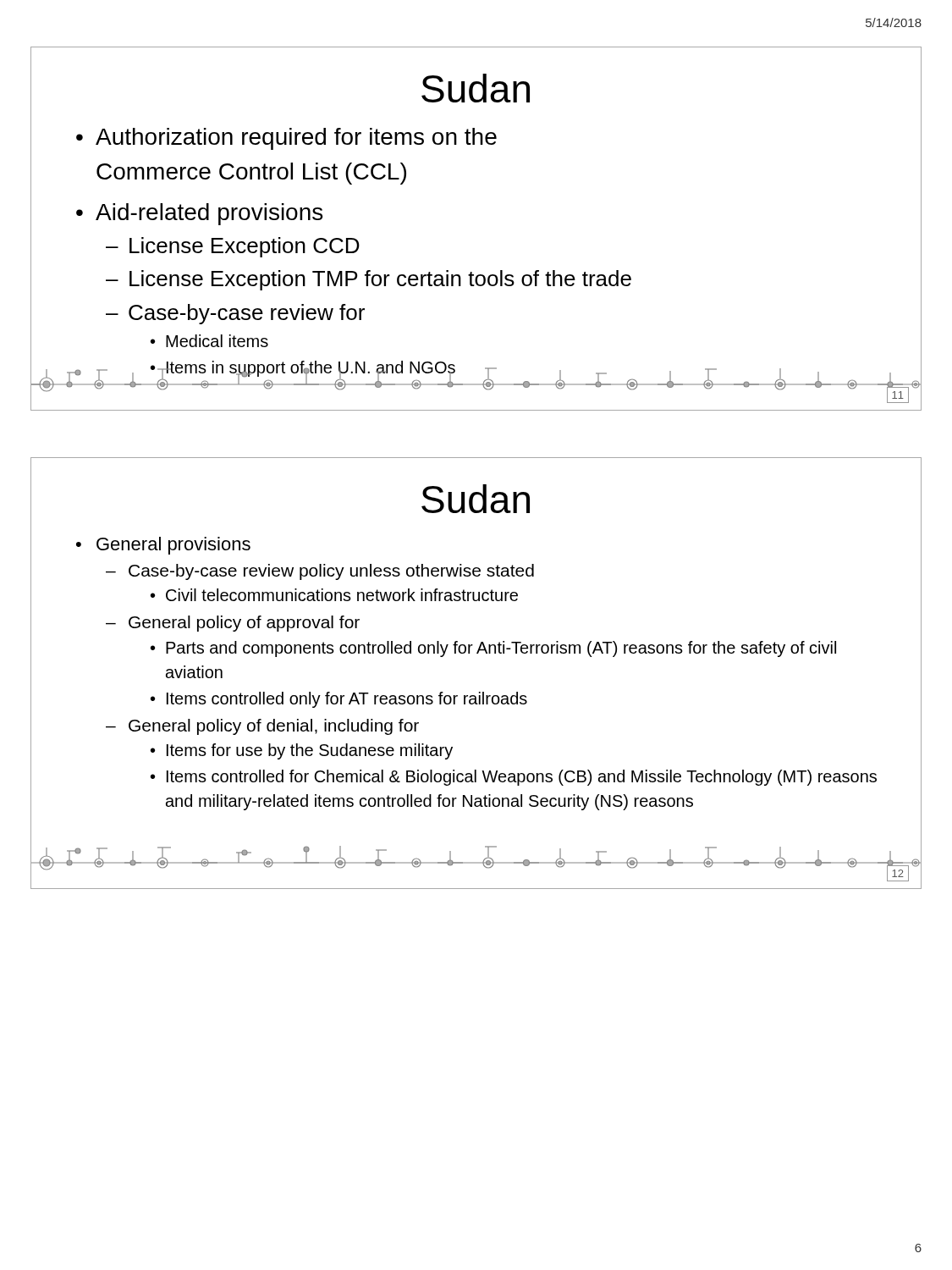Image resolution: width=952 pixels, height=1270 pixels.
Task: Where is the passage that starts "Items in support of the"?
Action: pos(310,367)
